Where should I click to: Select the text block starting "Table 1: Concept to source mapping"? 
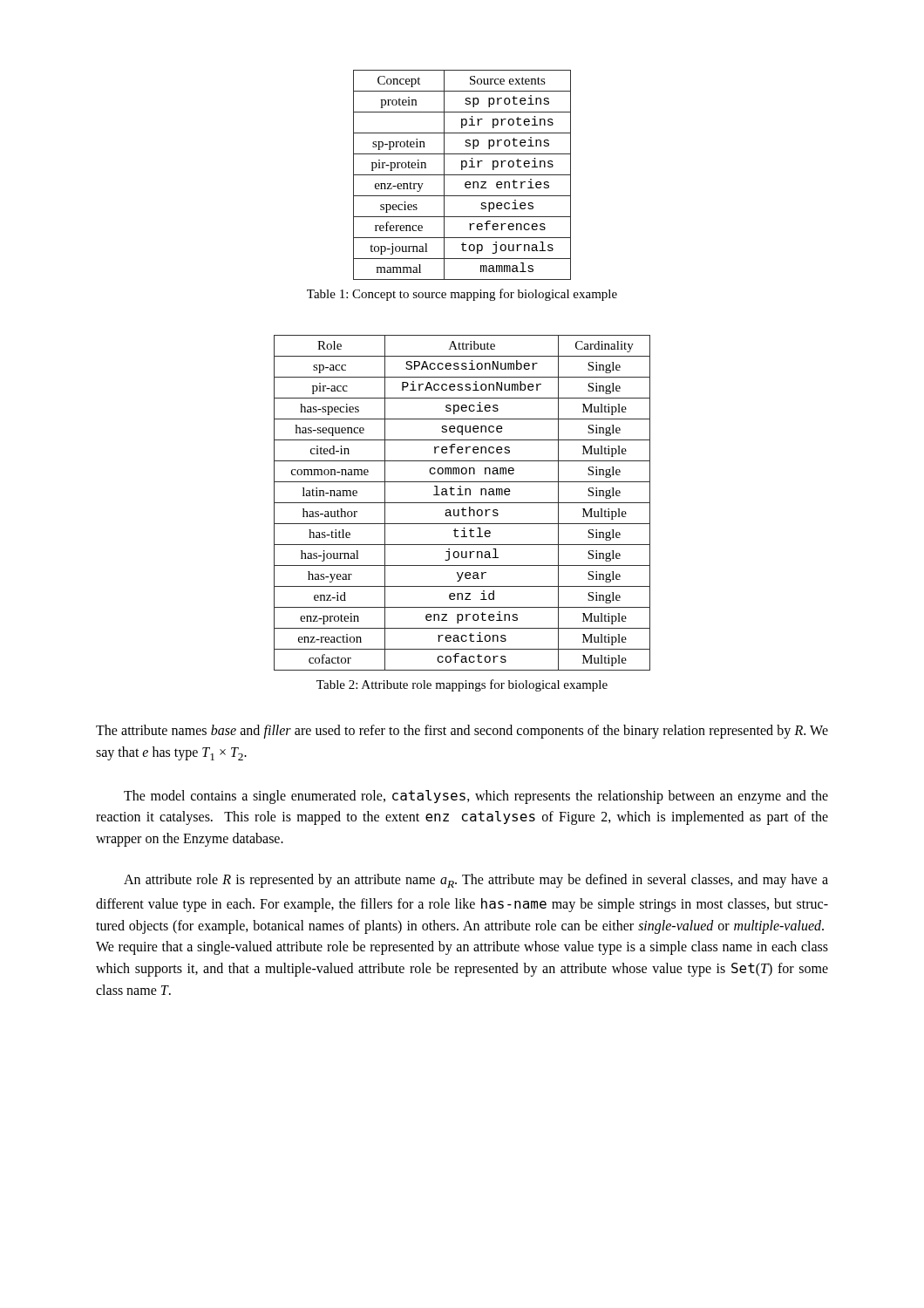point(462,294)
